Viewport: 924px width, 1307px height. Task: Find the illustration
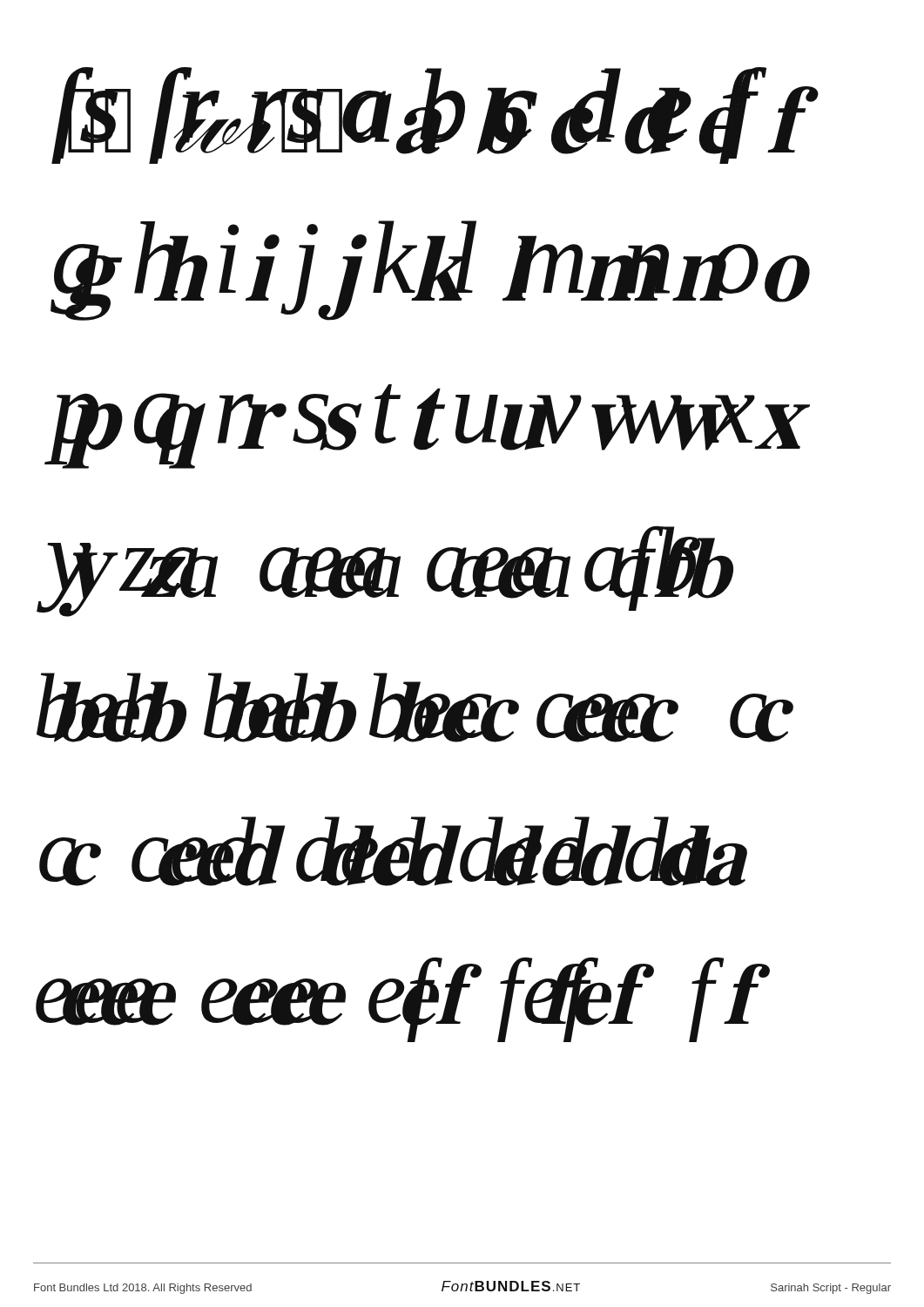click(462, 621)
